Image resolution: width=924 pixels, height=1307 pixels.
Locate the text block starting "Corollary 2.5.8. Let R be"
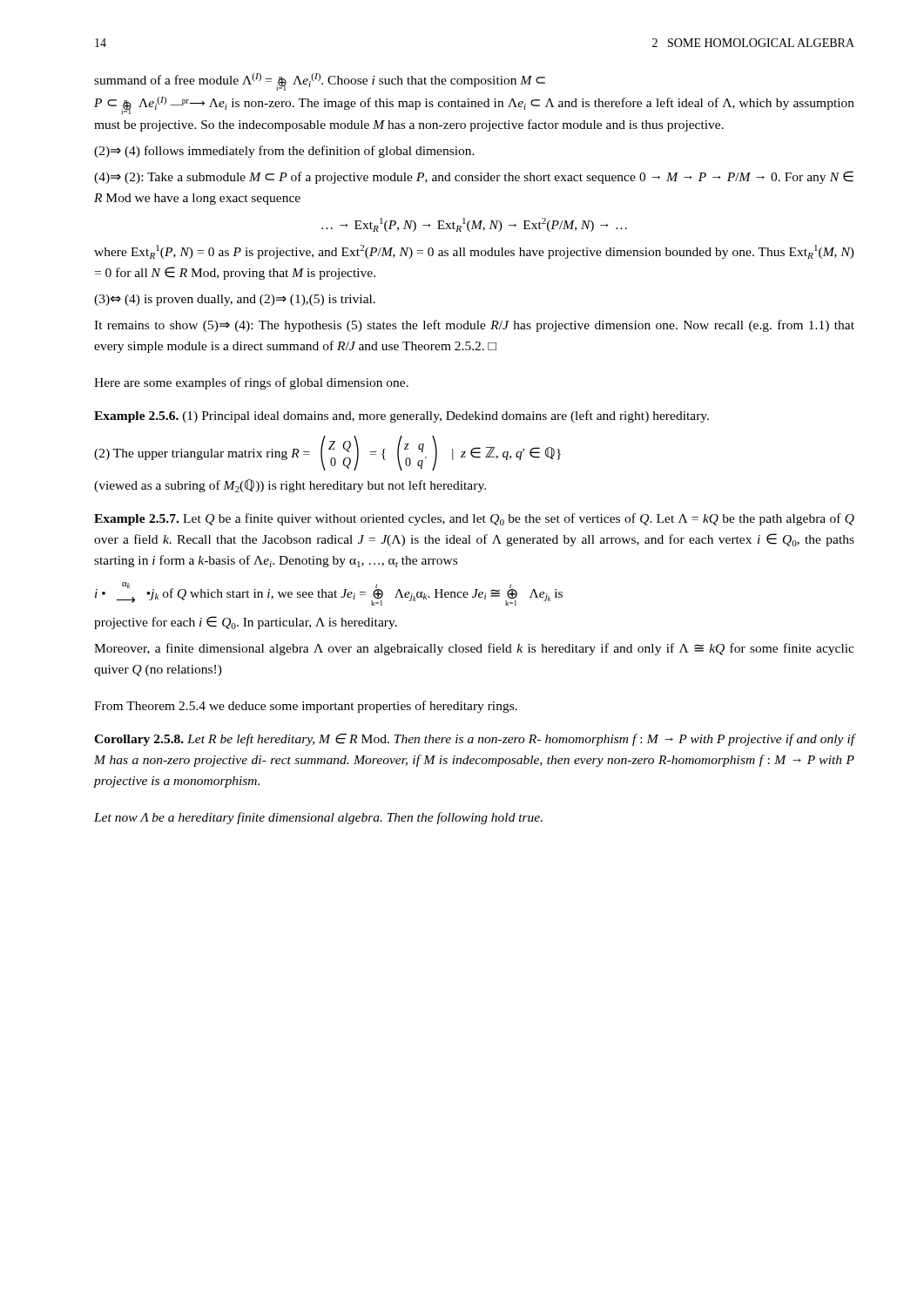474,760
